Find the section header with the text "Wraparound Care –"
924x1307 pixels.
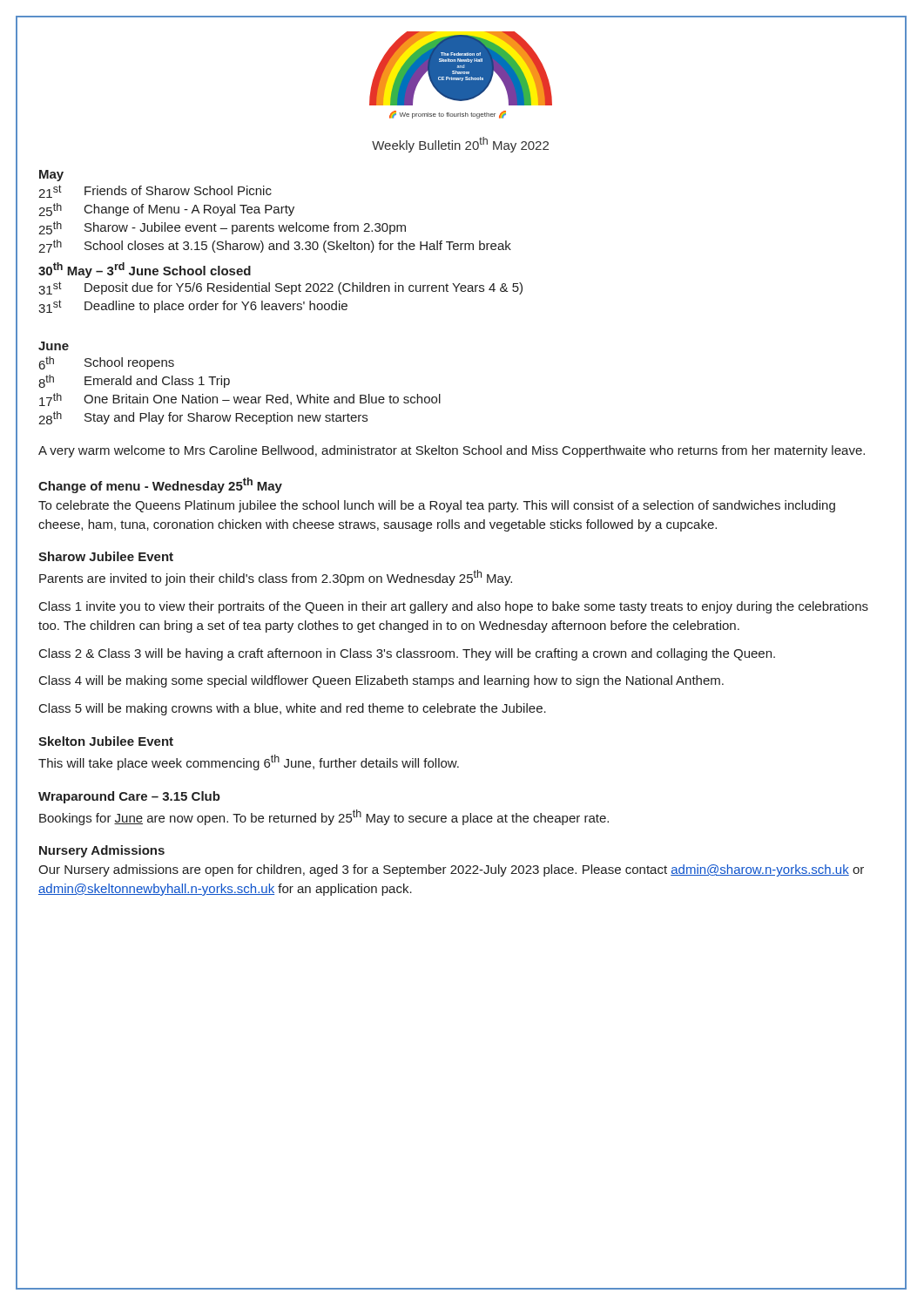click(x=129, y=796)
